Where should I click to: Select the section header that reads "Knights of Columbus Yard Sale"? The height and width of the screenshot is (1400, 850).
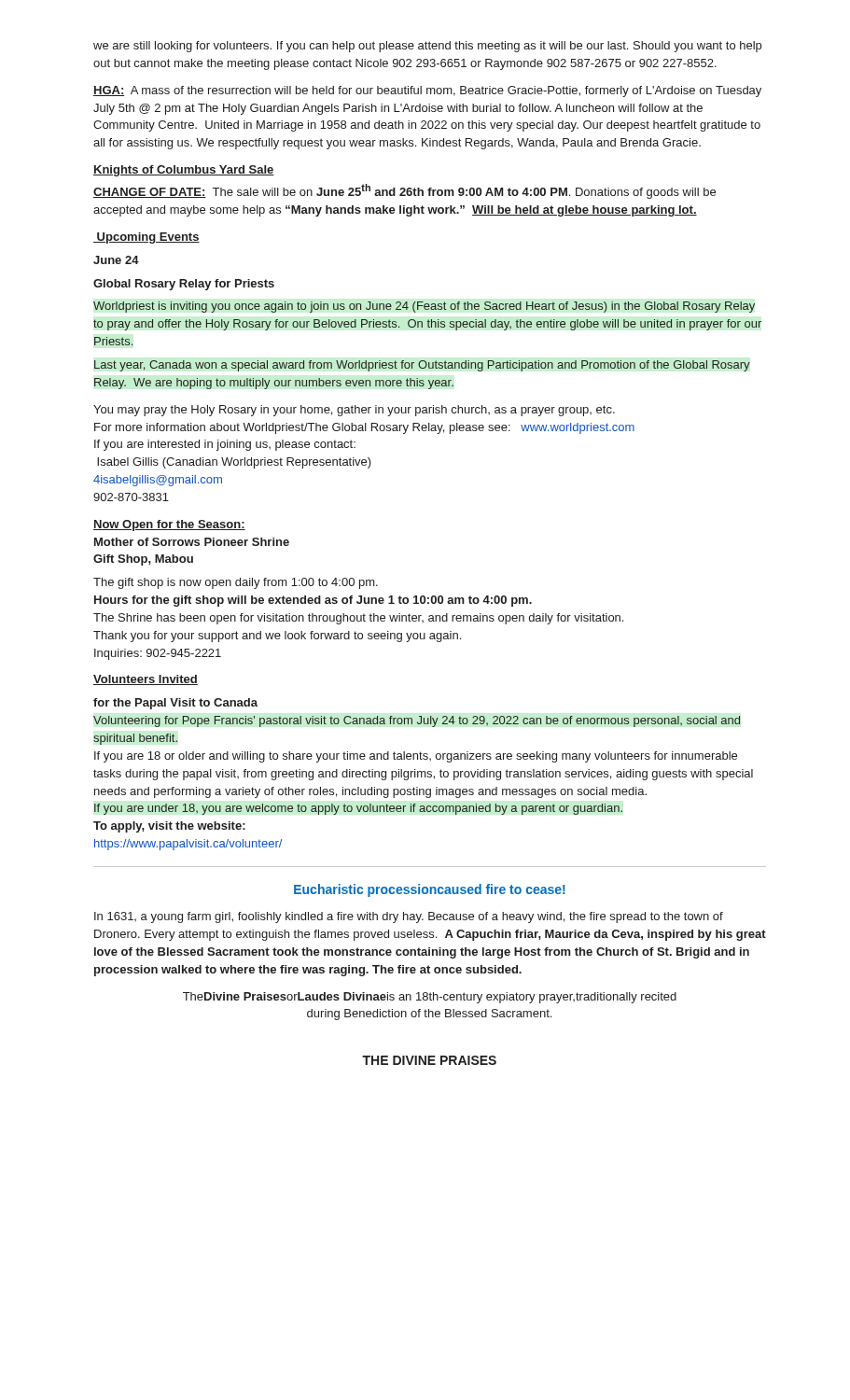coord(184,171)
